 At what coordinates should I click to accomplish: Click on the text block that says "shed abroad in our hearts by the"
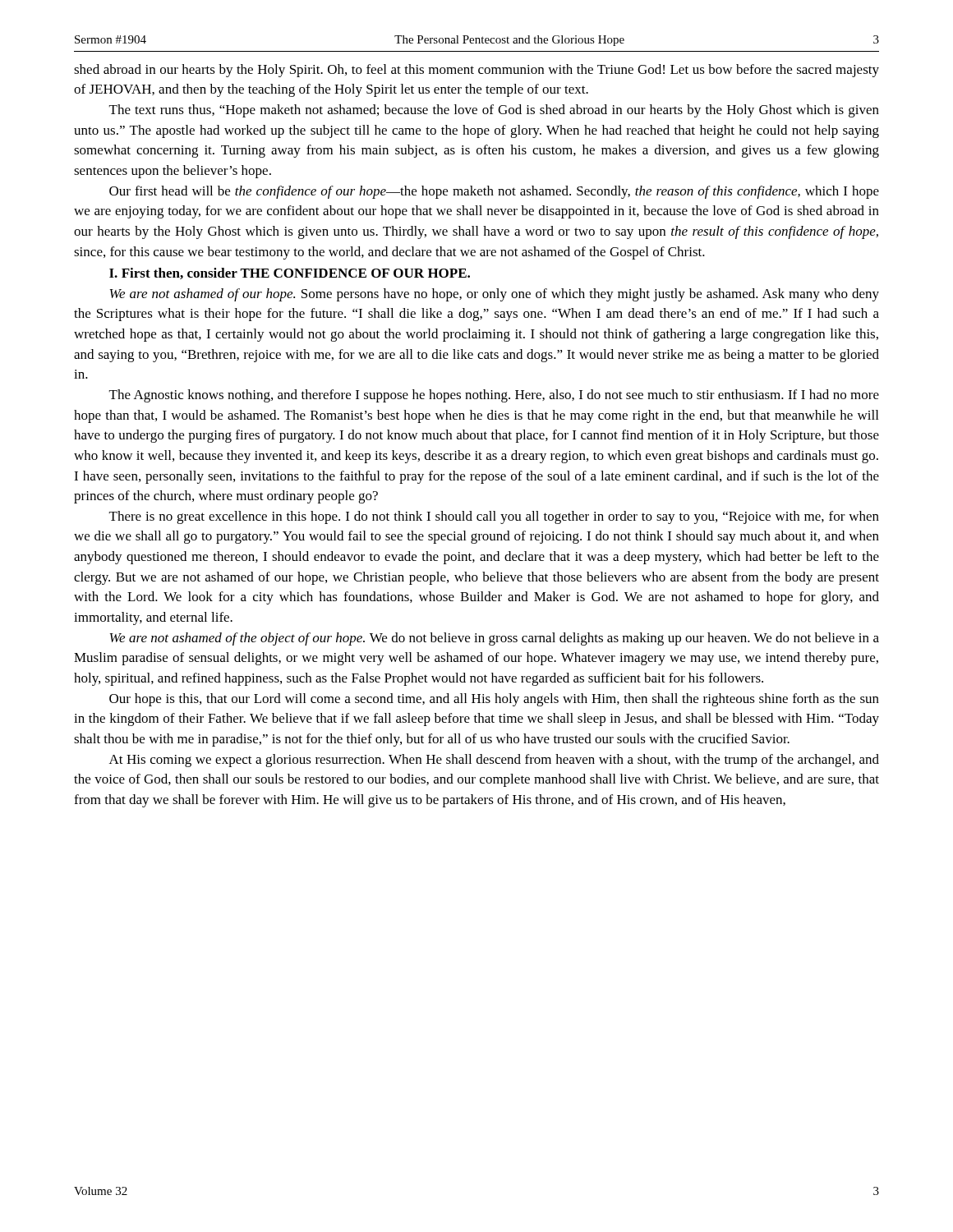click(x=476, y=80)
